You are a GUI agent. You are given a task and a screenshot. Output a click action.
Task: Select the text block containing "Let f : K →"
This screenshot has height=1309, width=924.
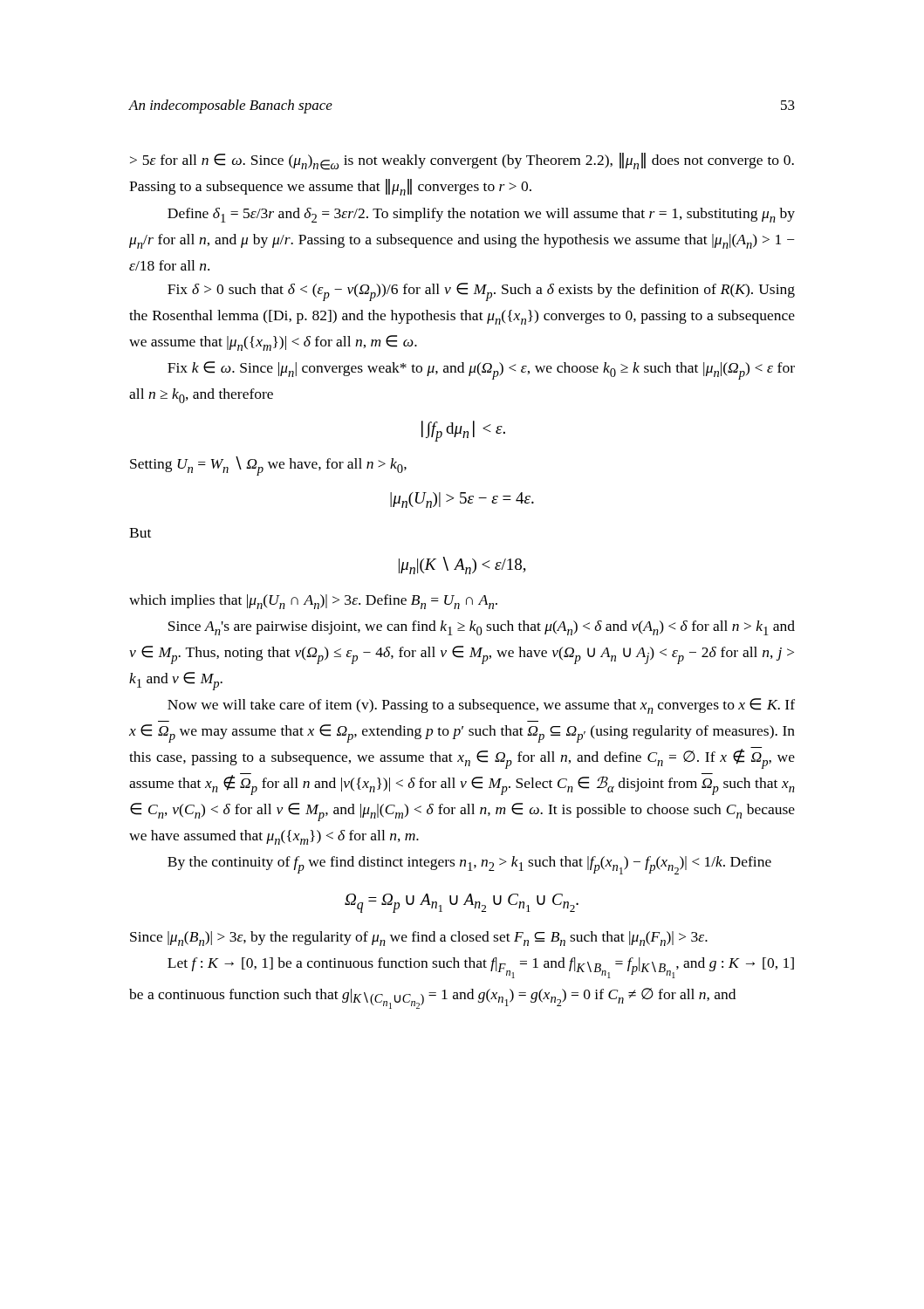coord(462,982)
